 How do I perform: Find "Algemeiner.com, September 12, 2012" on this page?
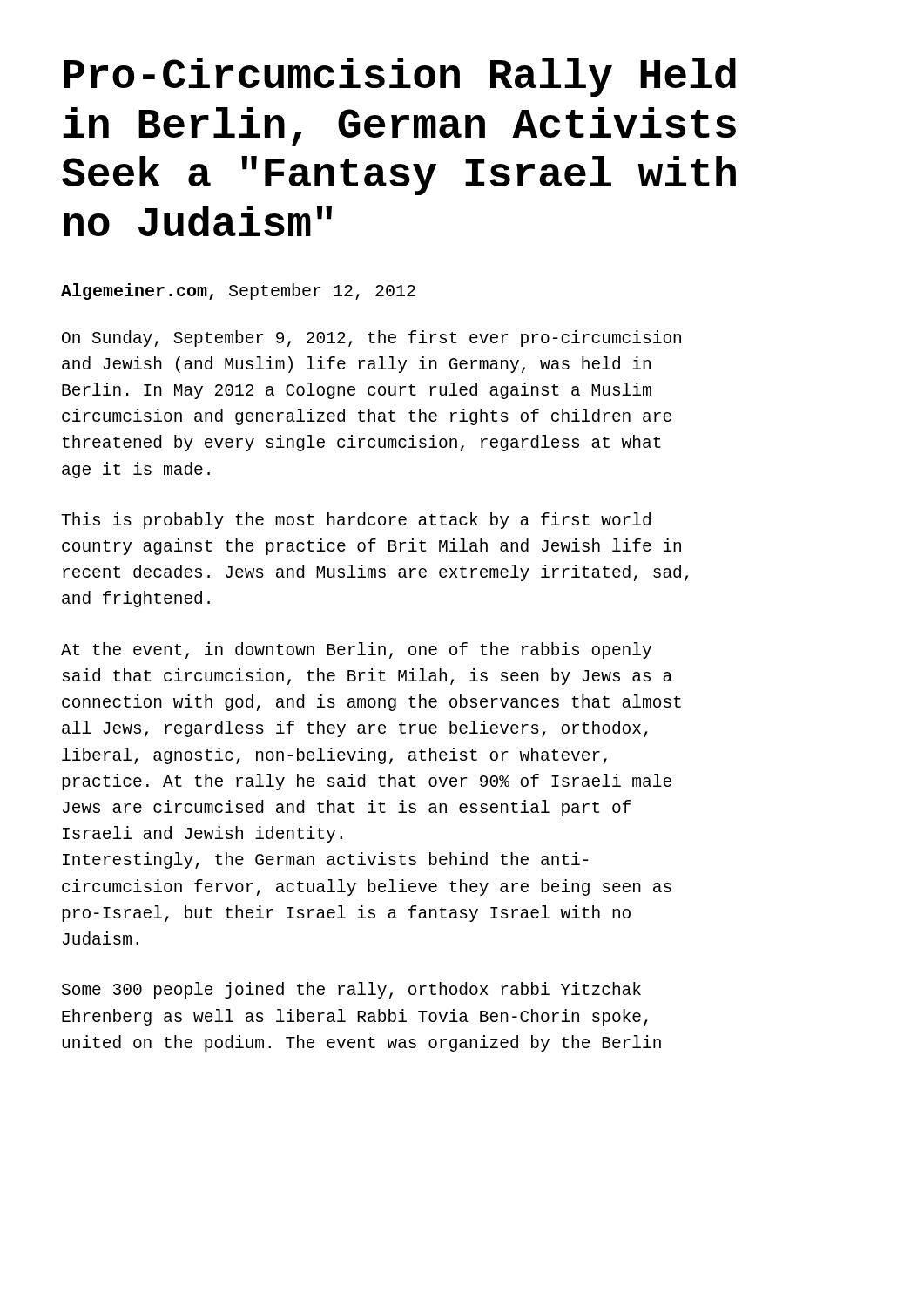[x=239, y=291]
